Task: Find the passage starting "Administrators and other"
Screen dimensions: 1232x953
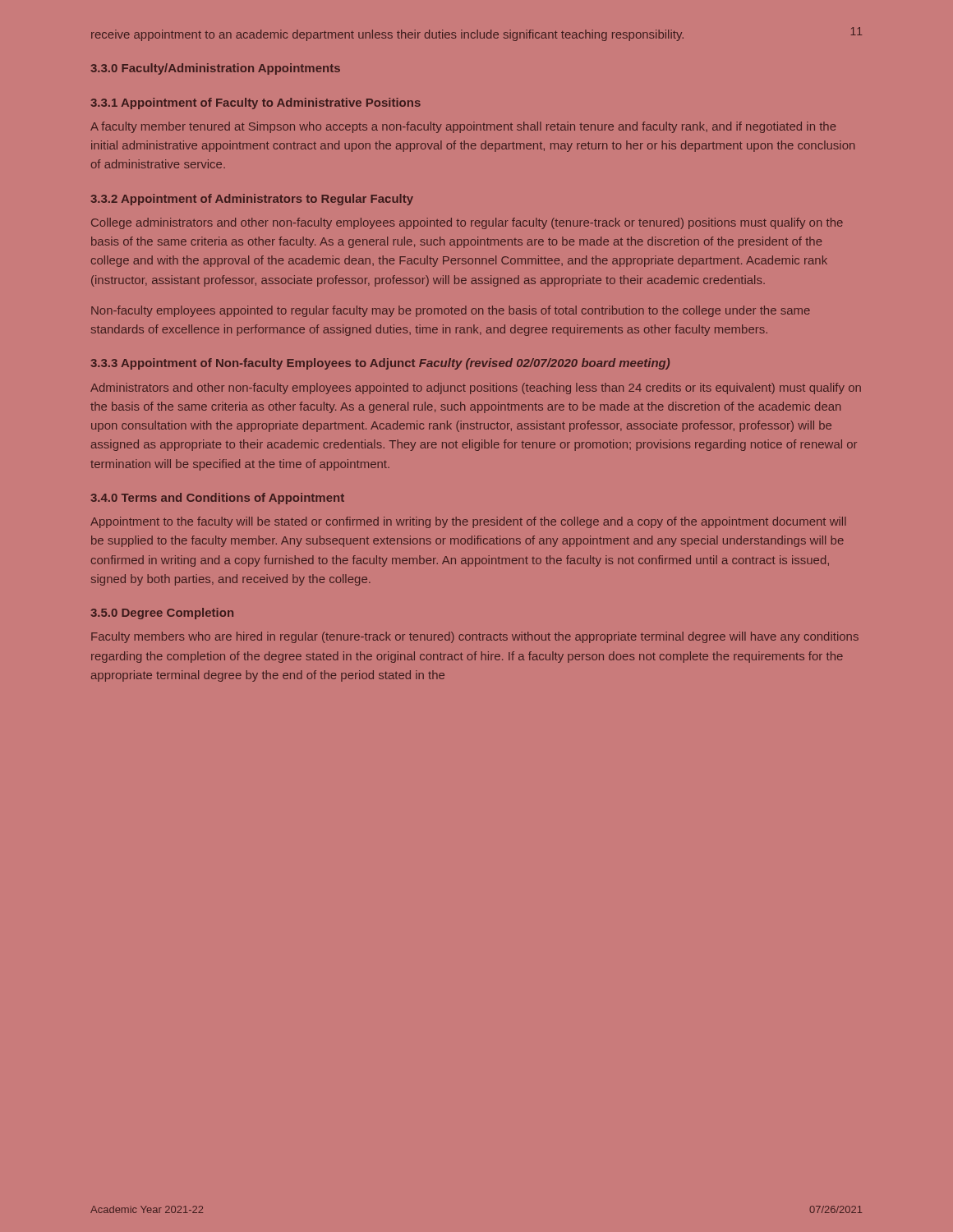Action: click(476, 425)
